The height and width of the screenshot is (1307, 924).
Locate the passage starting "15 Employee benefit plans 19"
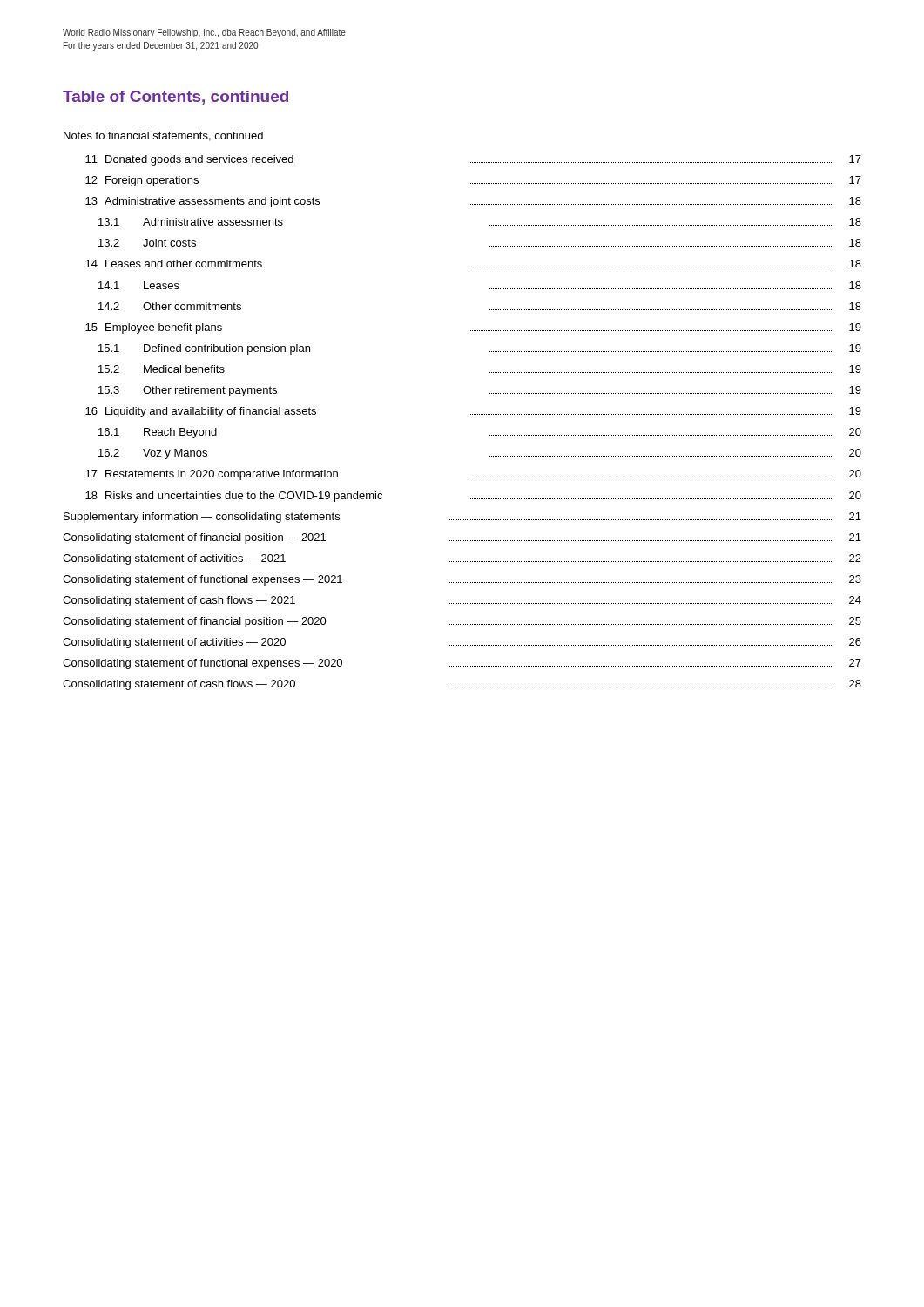pos(462,327)
